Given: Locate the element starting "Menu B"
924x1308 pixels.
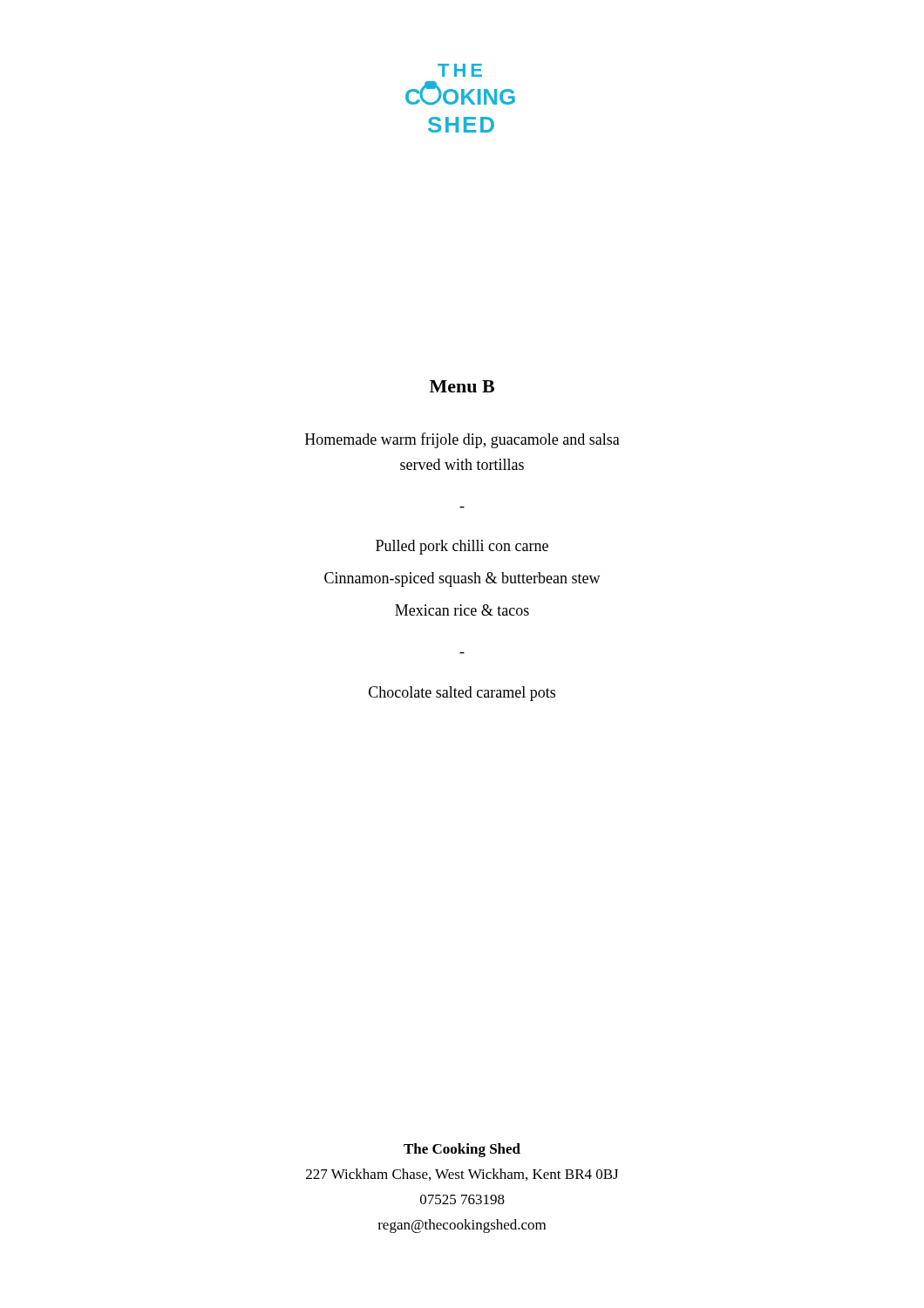Looking at the screenshot, I should pos(462,386).
